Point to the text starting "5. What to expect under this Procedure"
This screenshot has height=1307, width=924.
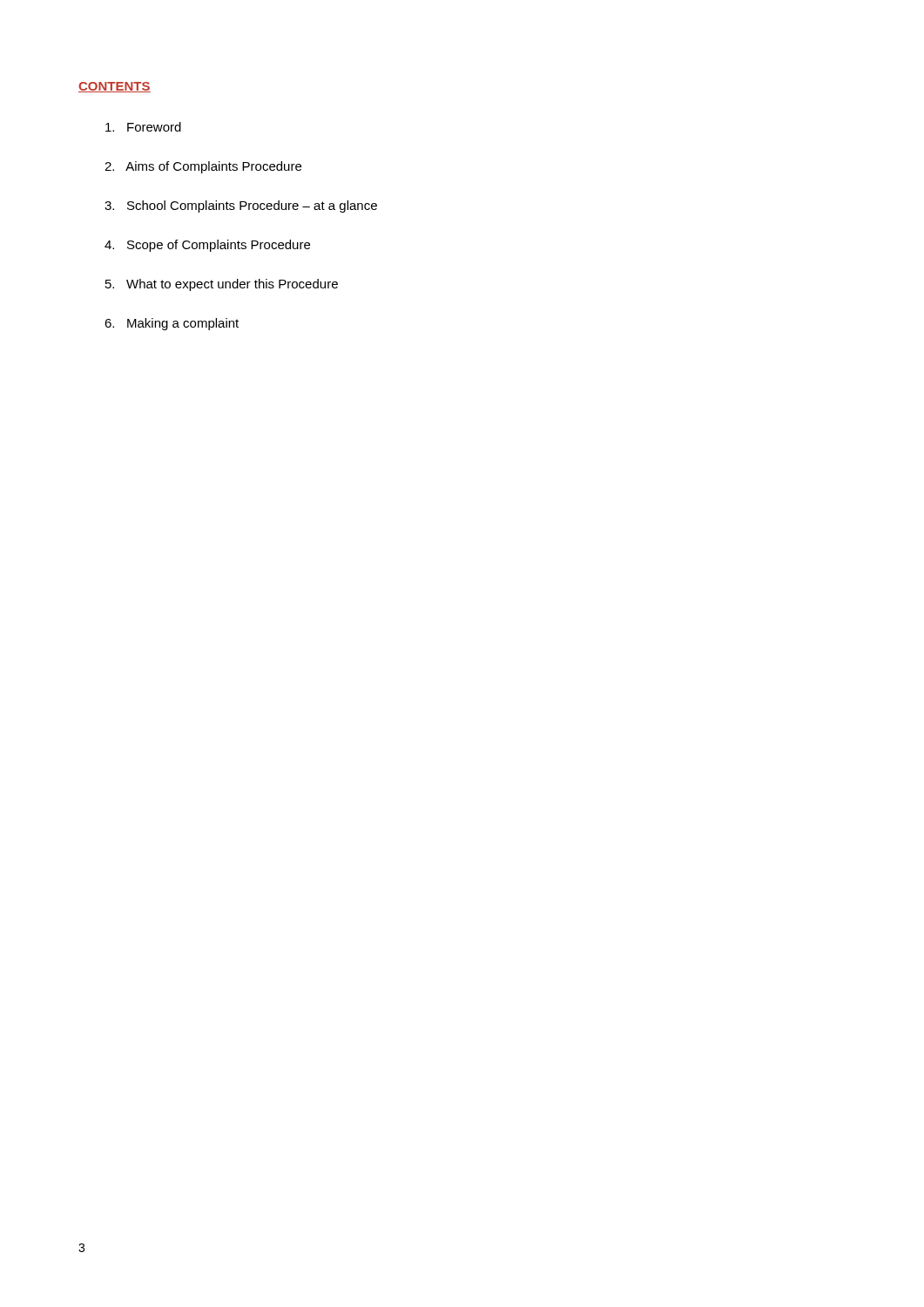click(221, 284)
